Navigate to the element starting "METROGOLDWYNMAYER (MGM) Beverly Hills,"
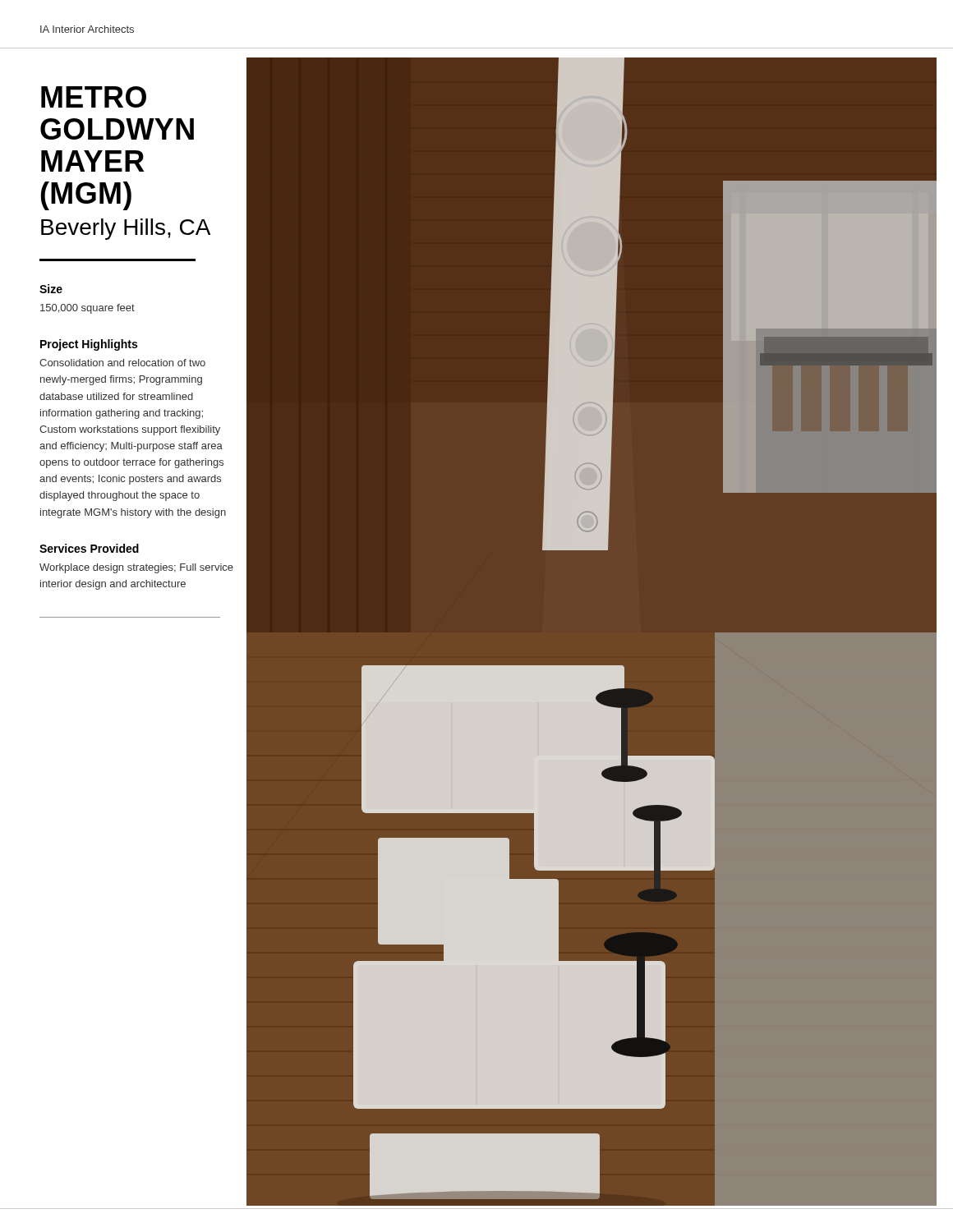The width and height of the screenshot is (953, 1232). [138, 161]
